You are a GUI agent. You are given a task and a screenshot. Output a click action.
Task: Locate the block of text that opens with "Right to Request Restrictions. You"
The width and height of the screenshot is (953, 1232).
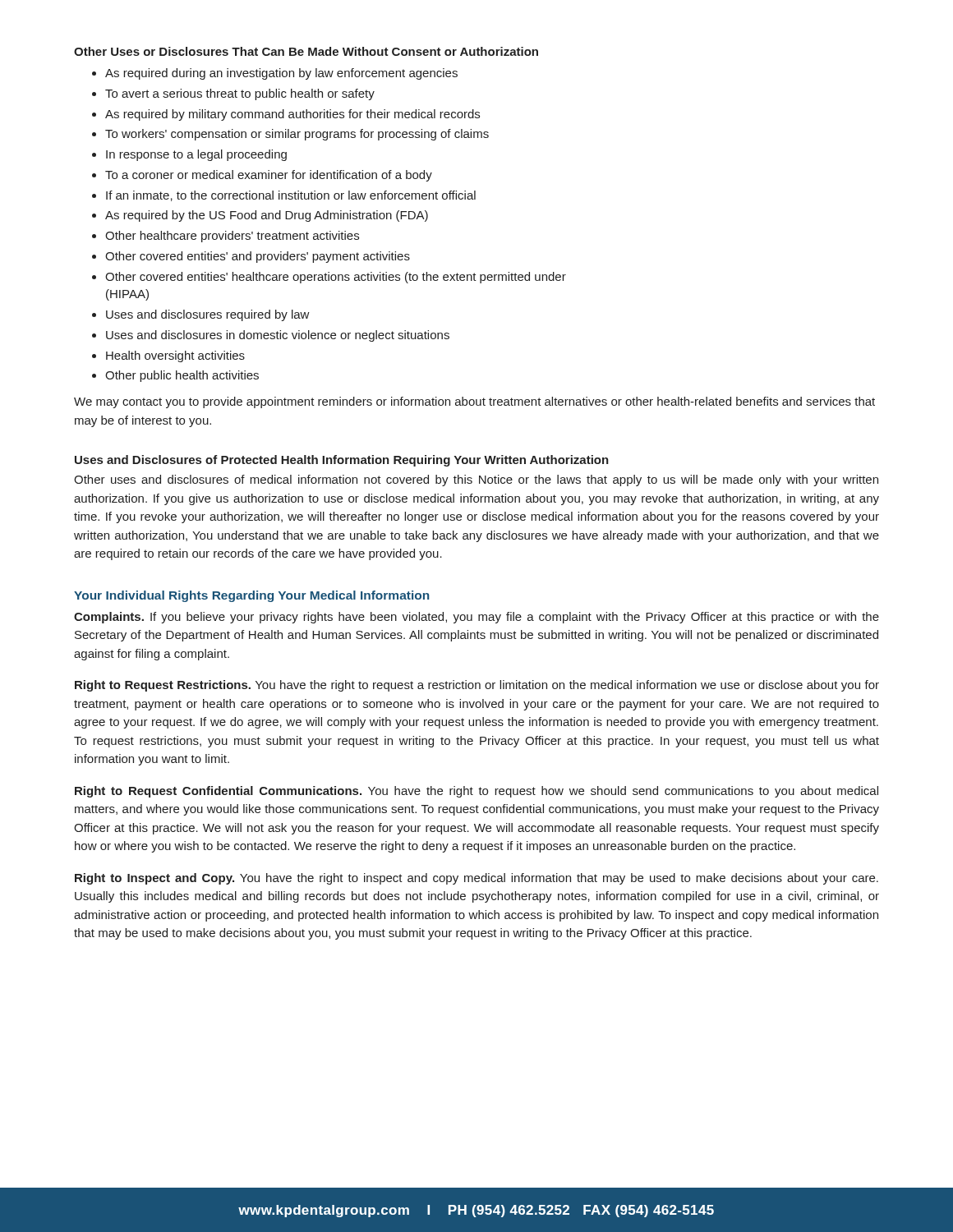(476, 722)
